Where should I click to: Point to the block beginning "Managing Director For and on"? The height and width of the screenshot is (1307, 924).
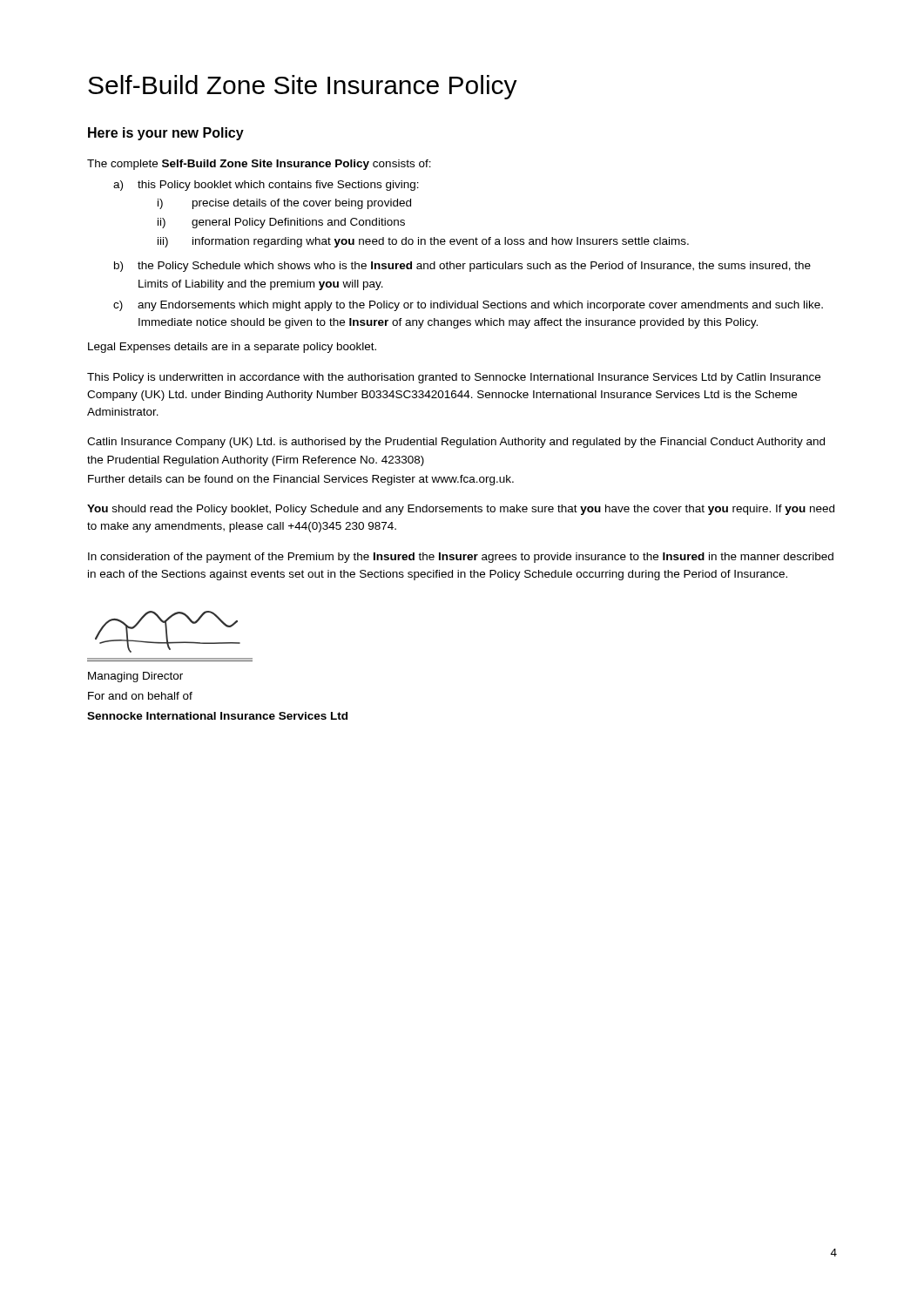pyautogui.click(x=135, y=677)
